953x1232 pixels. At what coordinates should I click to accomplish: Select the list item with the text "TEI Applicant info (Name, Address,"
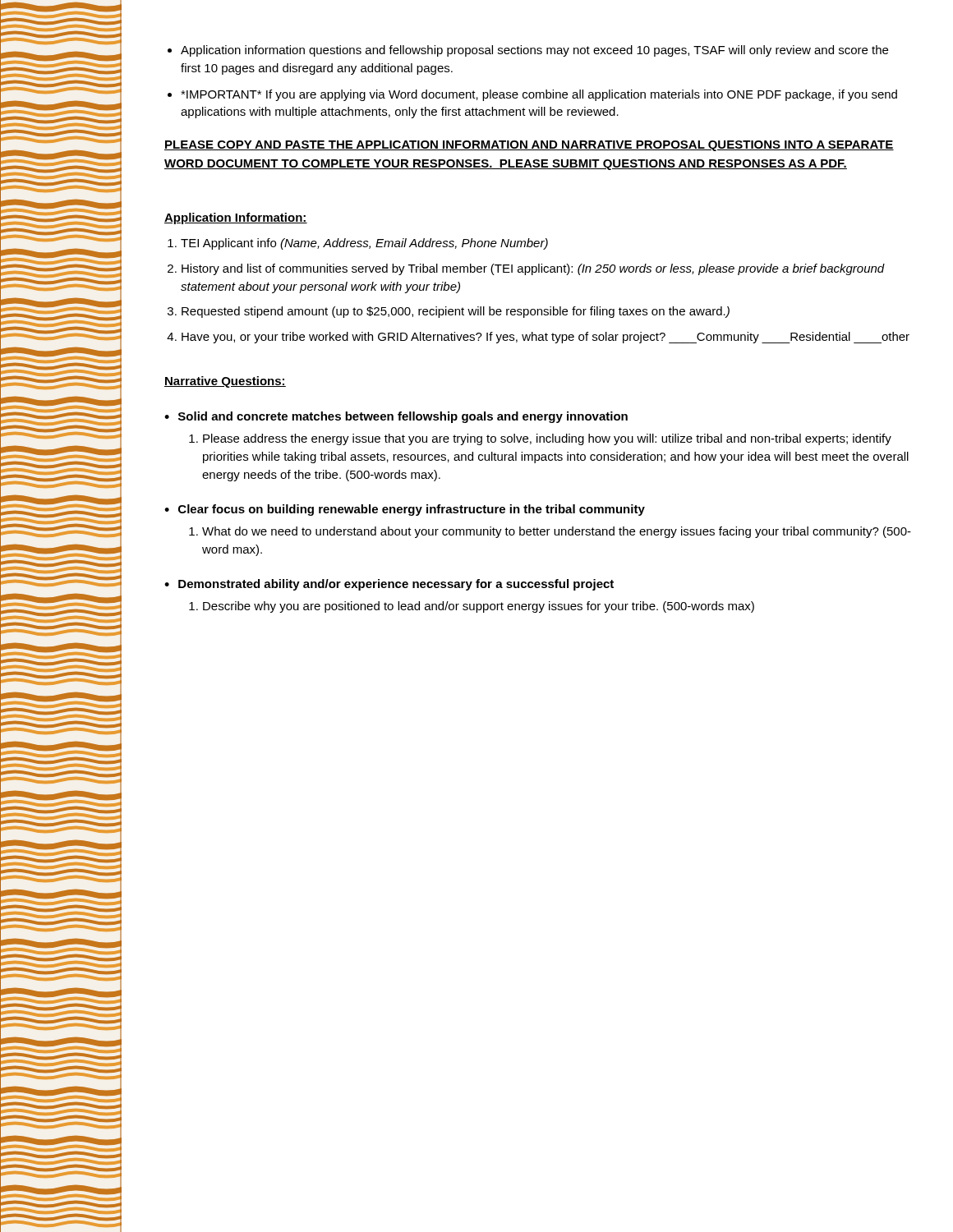358,244
